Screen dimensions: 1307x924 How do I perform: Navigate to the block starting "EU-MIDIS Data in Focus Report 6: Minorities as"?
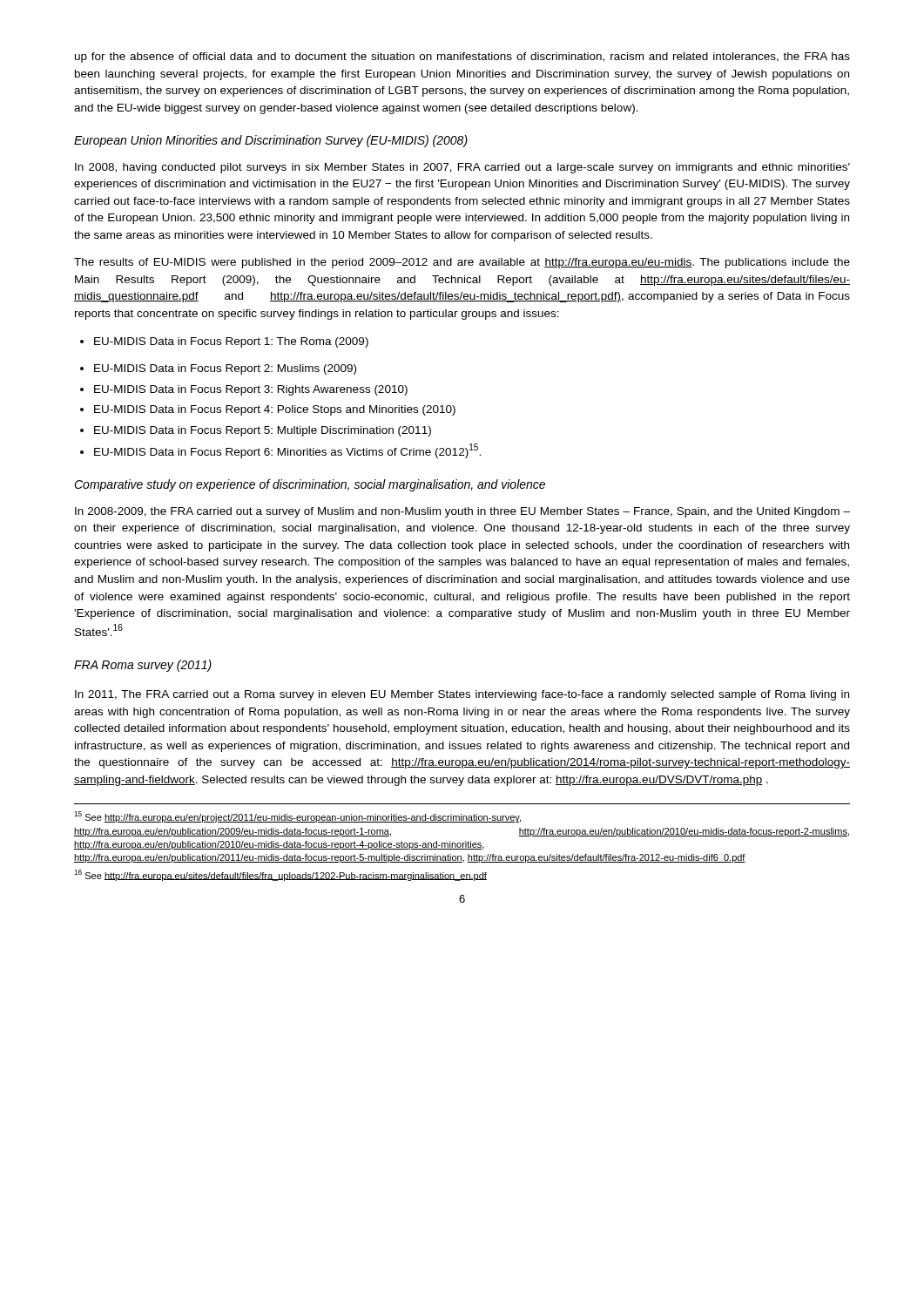tap(472, 451)
